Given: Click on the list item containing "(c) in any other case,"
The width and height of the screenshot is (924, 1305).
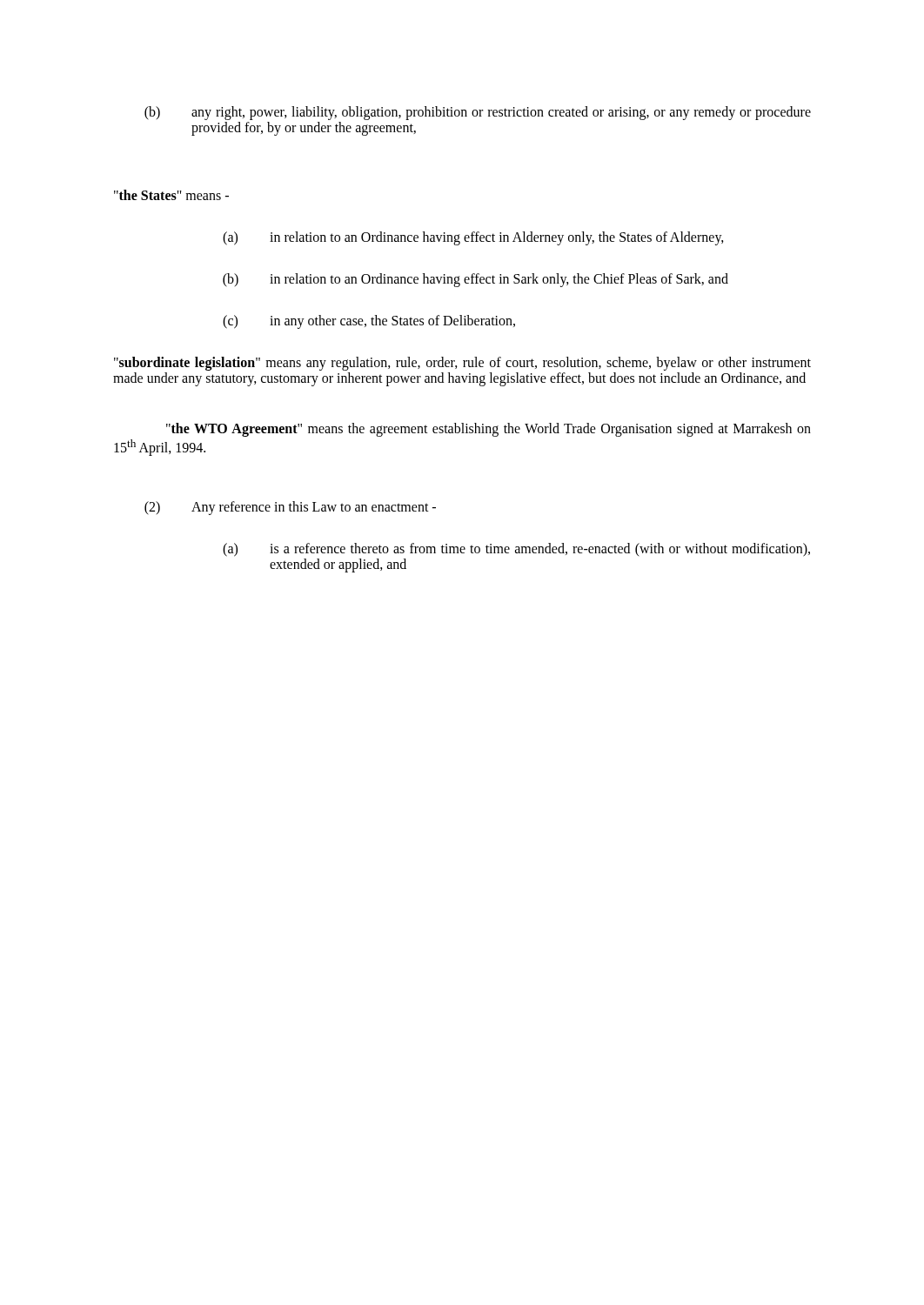Looking at the screenshot, I should click(x=501, y=321).
